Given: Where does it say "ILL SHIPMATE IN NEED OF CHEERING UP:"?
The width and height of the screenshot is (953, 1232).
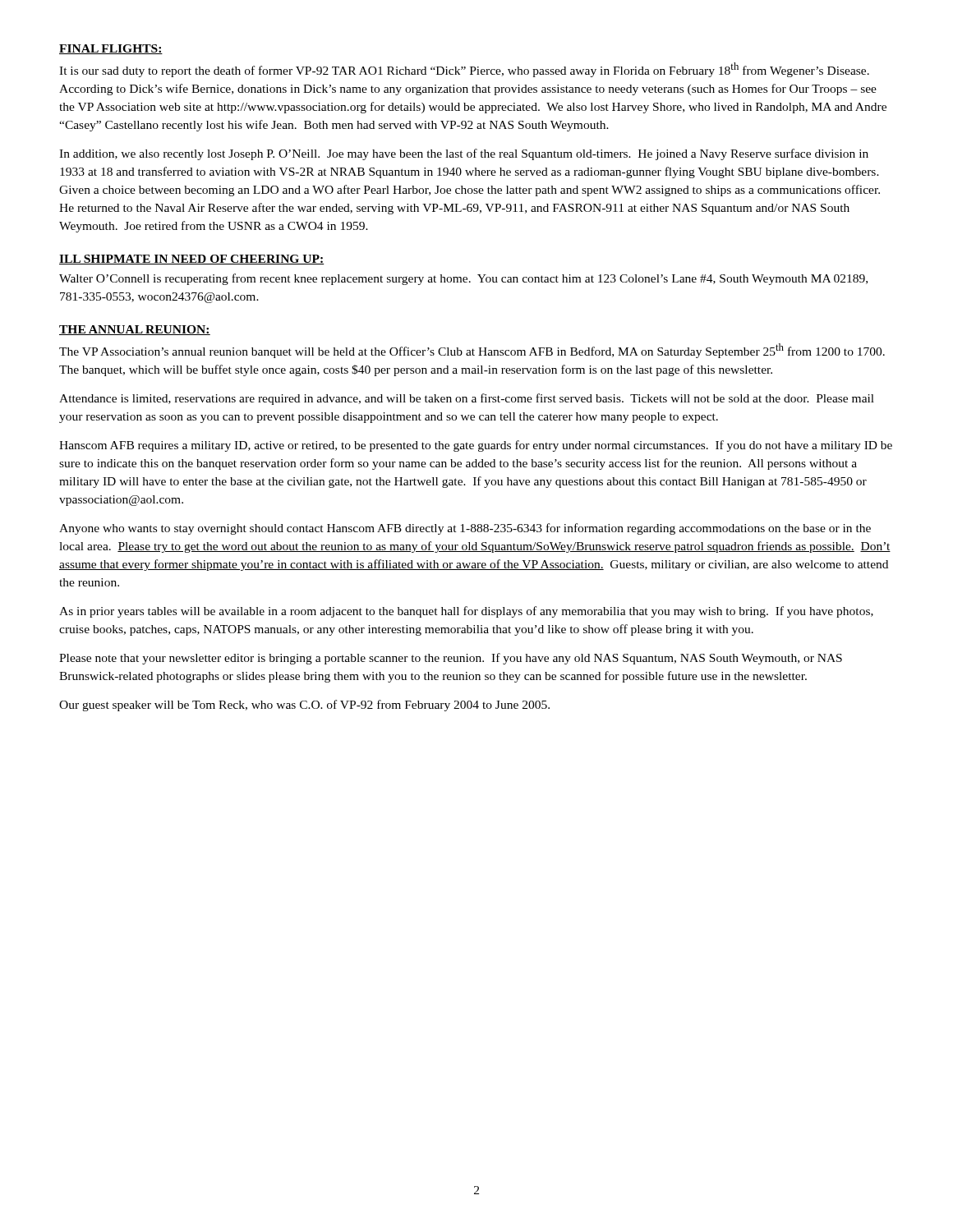Looking at the screenshot, I should click(191, 258).
